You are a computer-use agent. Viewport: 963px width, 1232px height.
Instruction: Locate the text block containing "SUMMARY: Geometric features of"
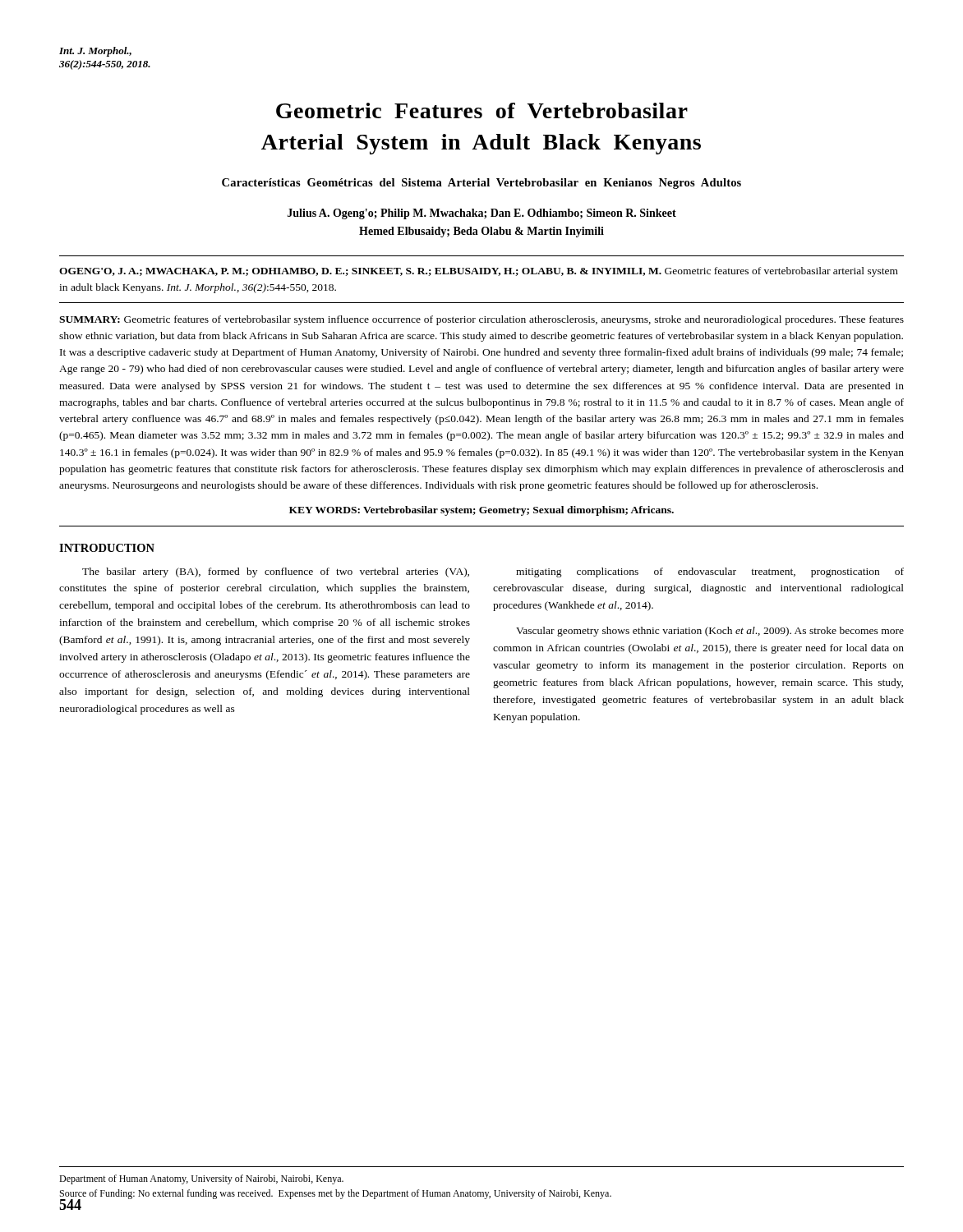(482, 402)
